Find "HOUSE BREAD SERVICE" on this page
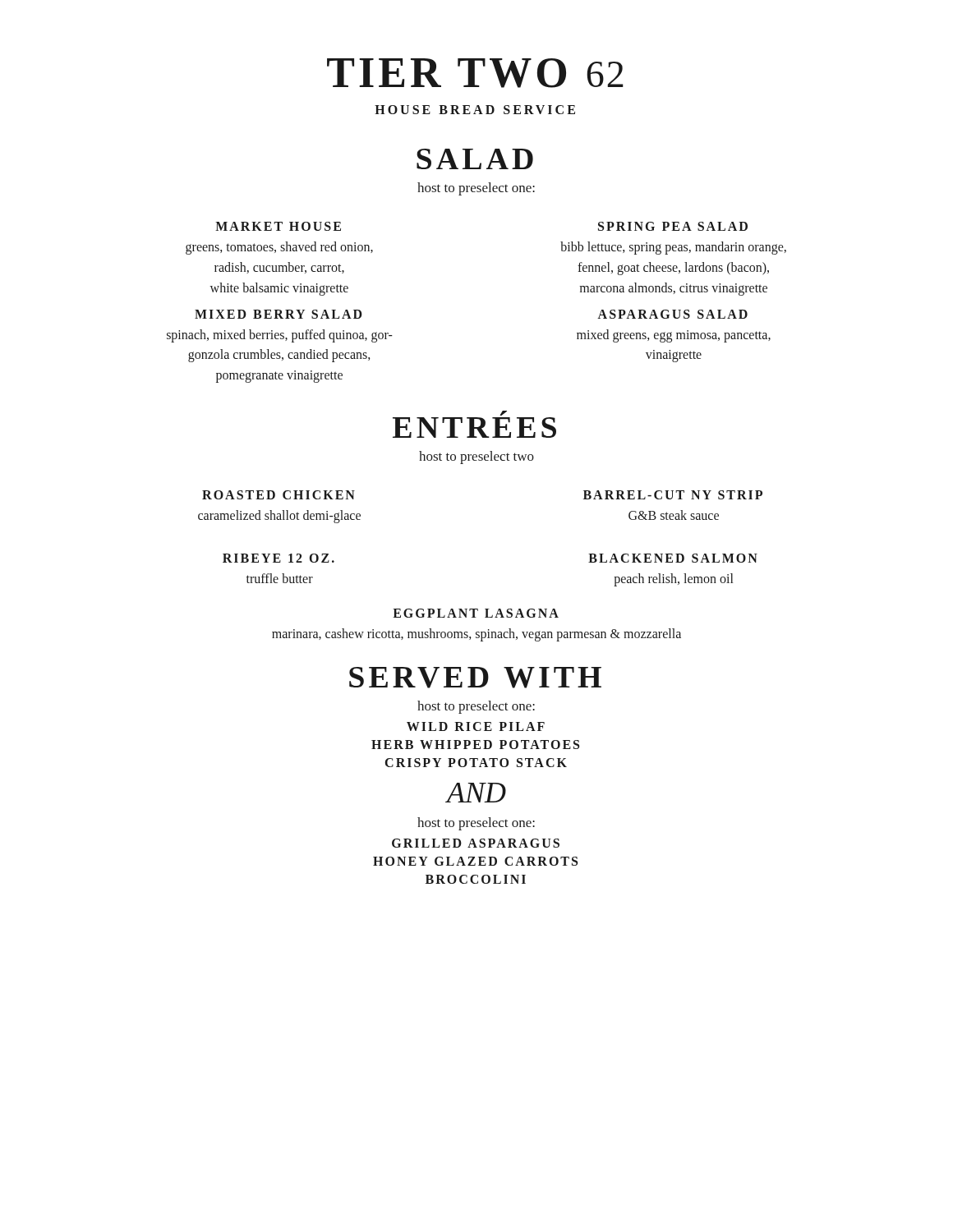Viewport: 953px width, 1232px height. click(x=476, y=110)
